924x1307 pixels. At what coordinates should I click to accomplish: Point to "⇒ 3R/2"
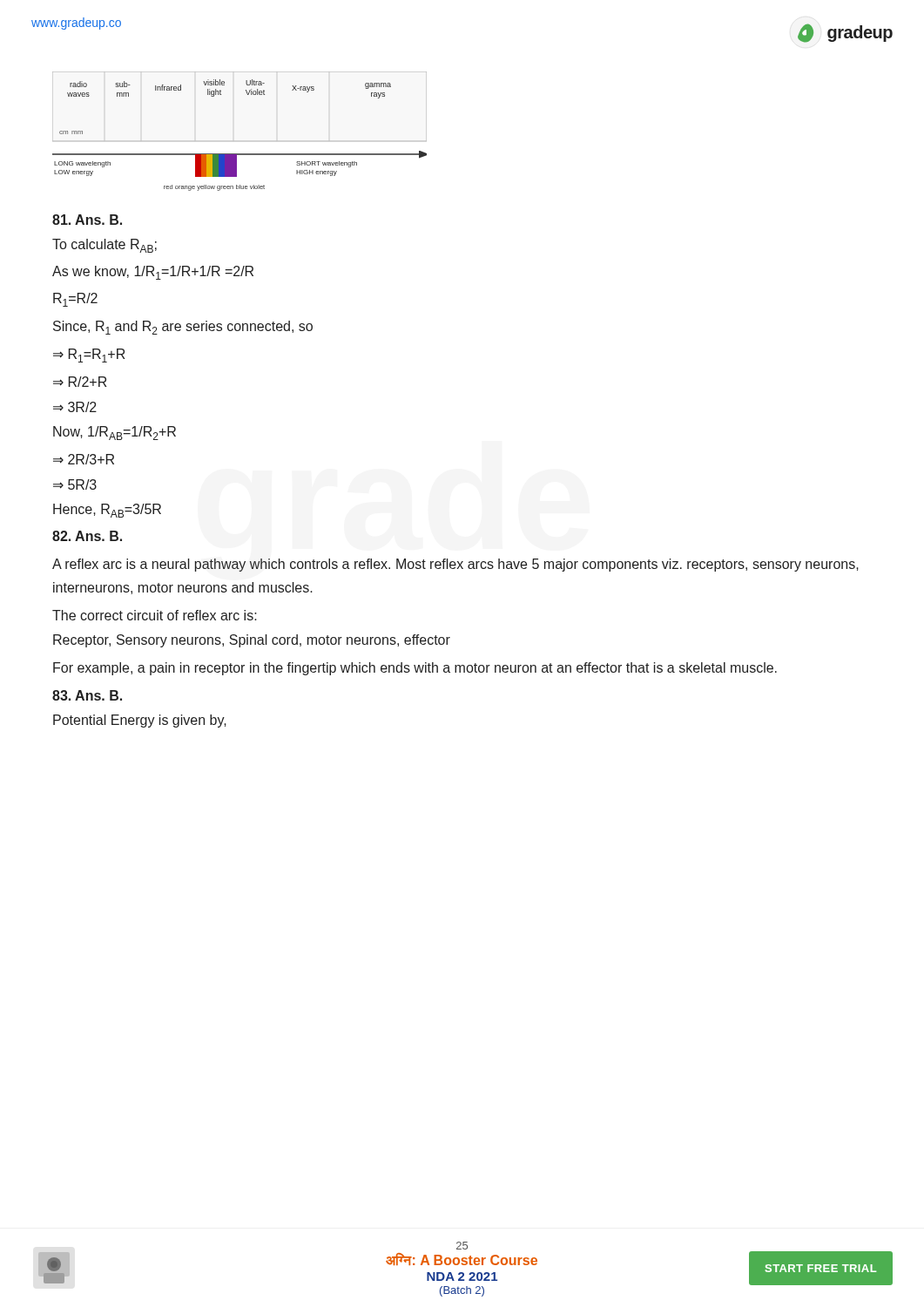click(x=75, y=407)
